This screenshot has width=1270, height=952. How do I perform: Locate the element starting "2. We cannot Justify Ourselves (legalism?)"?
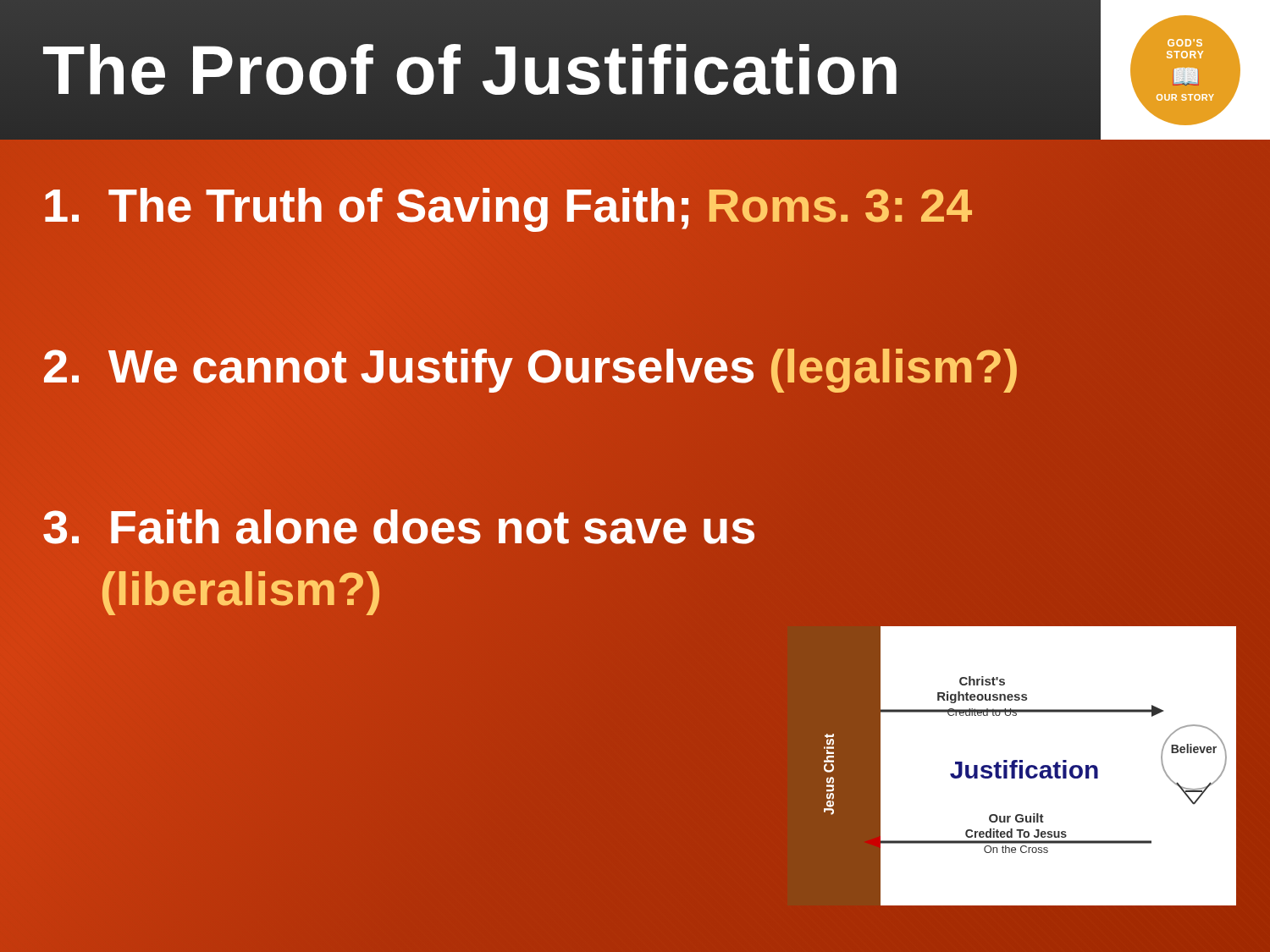(x=531, y=366)
